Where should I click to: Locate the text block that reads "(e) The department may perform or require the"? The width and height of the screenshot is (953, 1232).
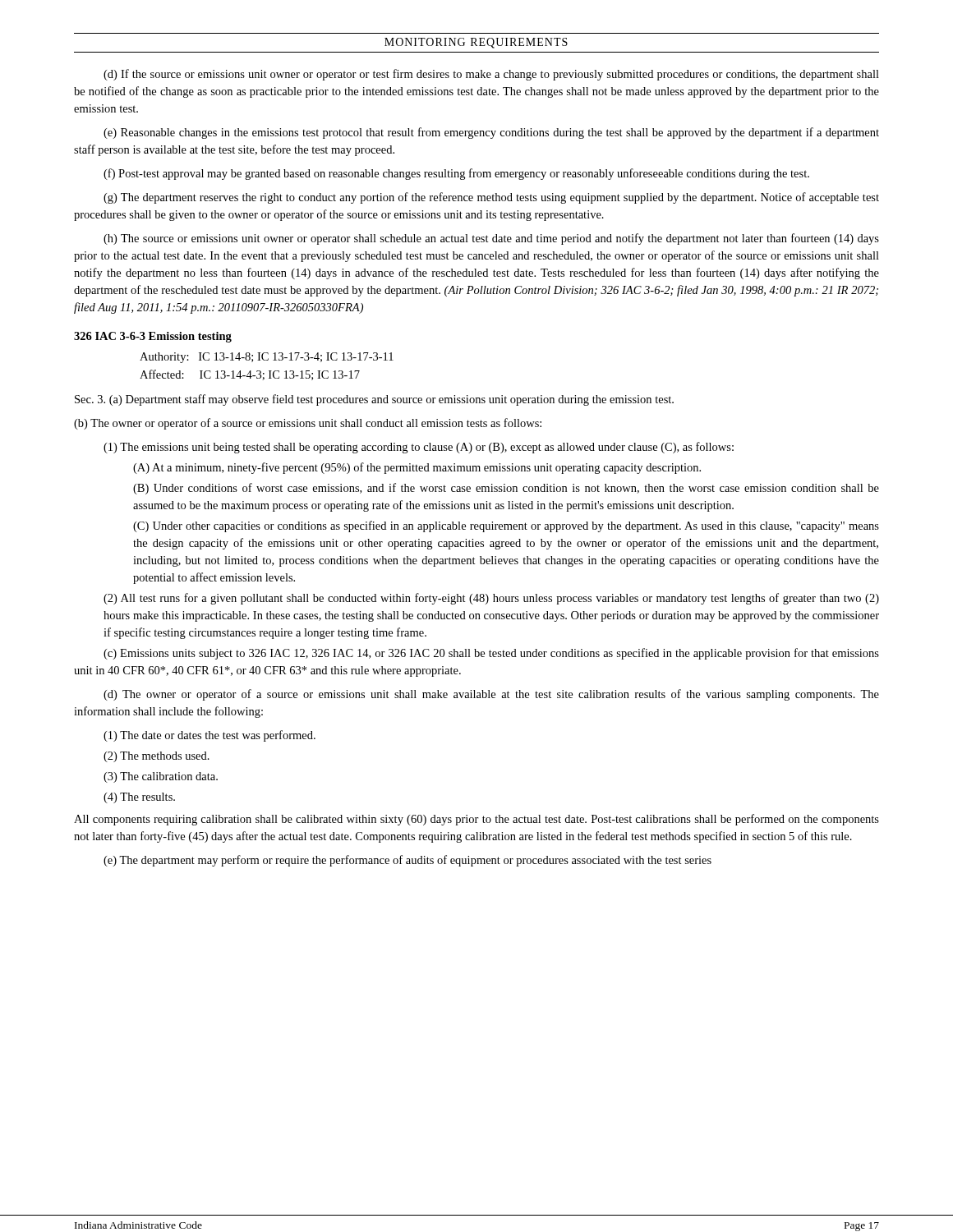click(x=476, y=860)
